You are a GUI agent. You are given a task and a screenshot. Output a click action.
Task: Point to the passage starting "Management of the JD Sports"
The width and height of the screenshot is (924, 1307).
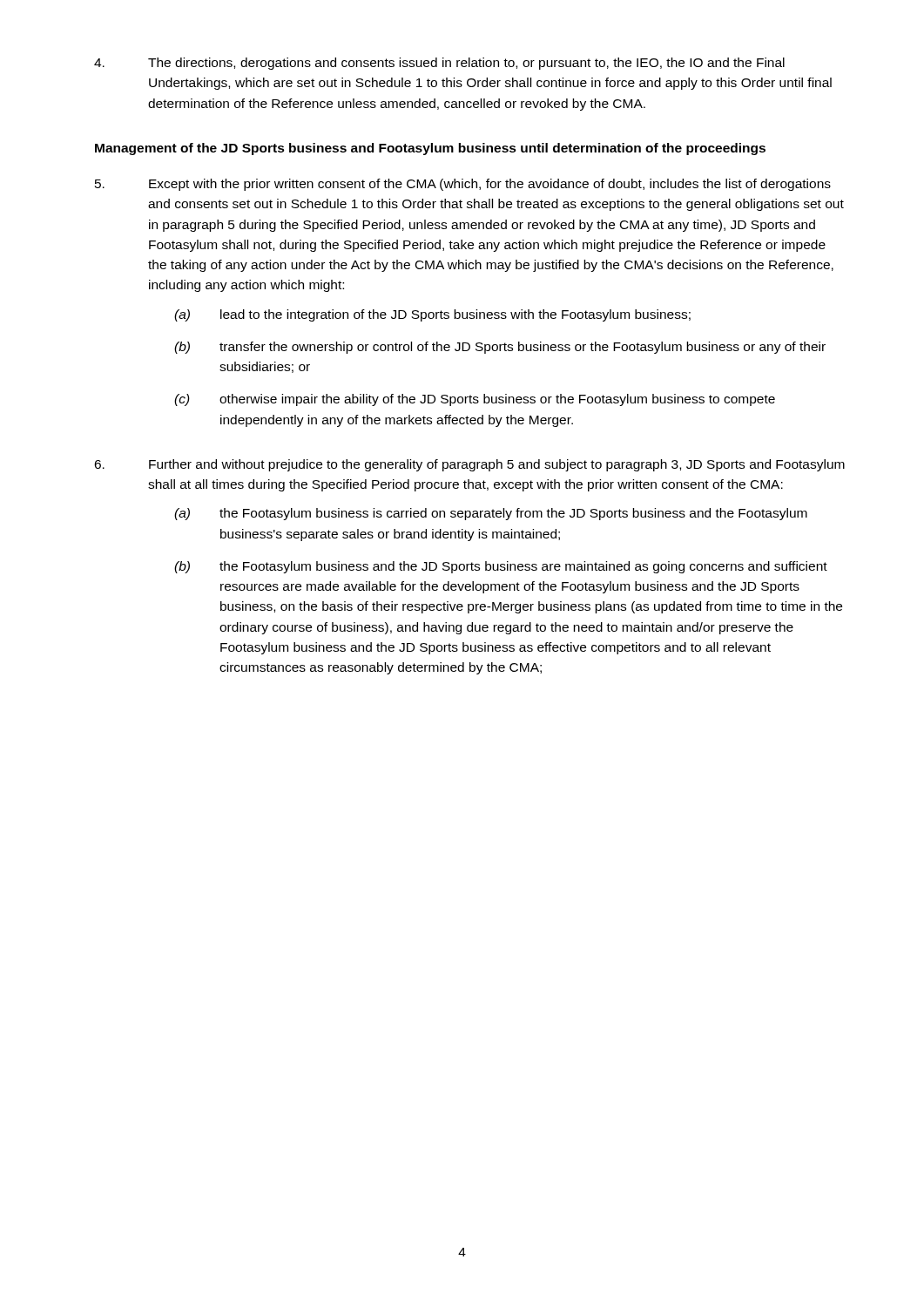pyautogui.click(x=430, y=147)
